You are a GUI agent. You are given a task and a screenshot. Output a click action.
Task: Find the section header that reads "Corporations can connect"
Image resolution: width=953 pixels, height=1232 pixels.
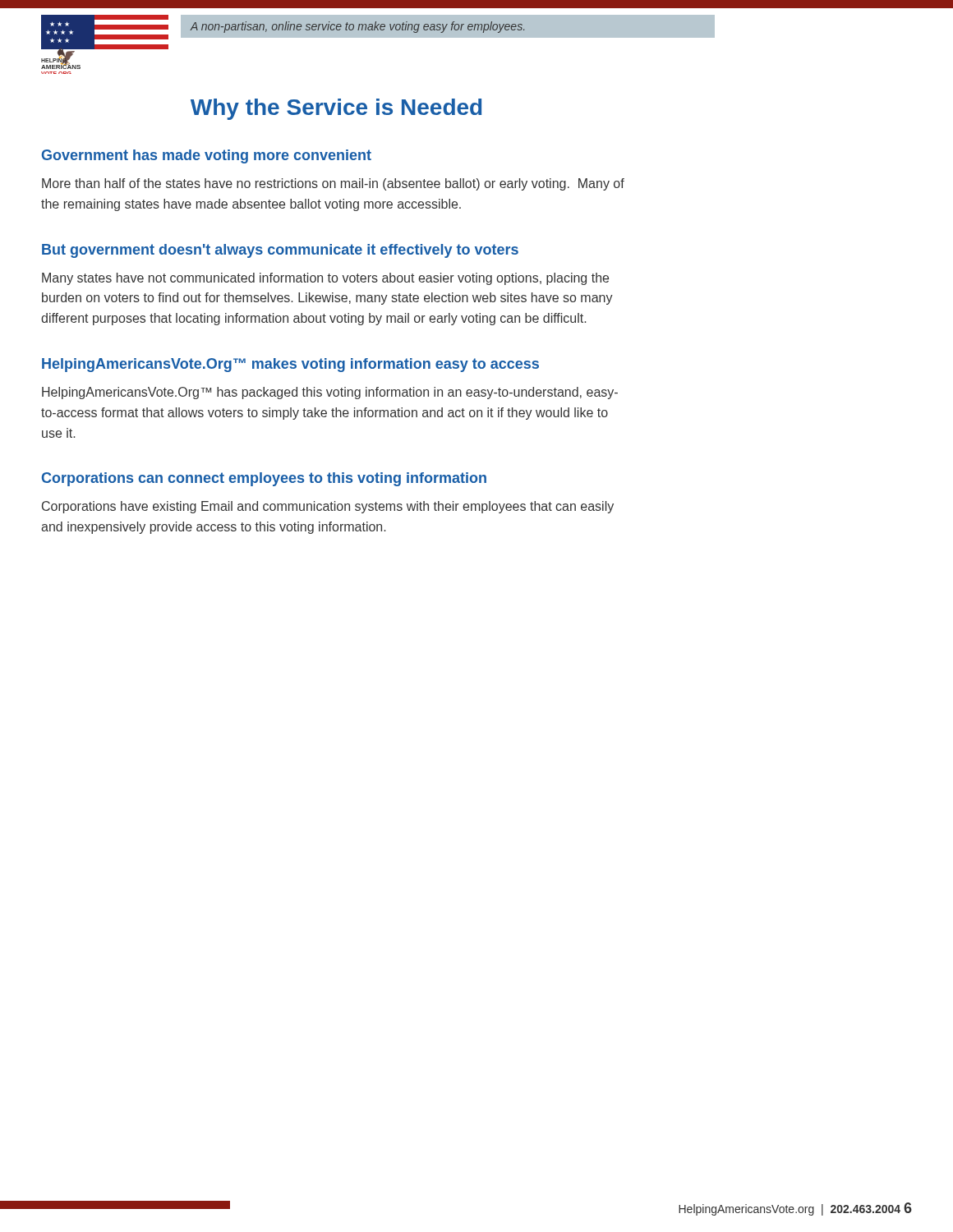tap(337, 479)
